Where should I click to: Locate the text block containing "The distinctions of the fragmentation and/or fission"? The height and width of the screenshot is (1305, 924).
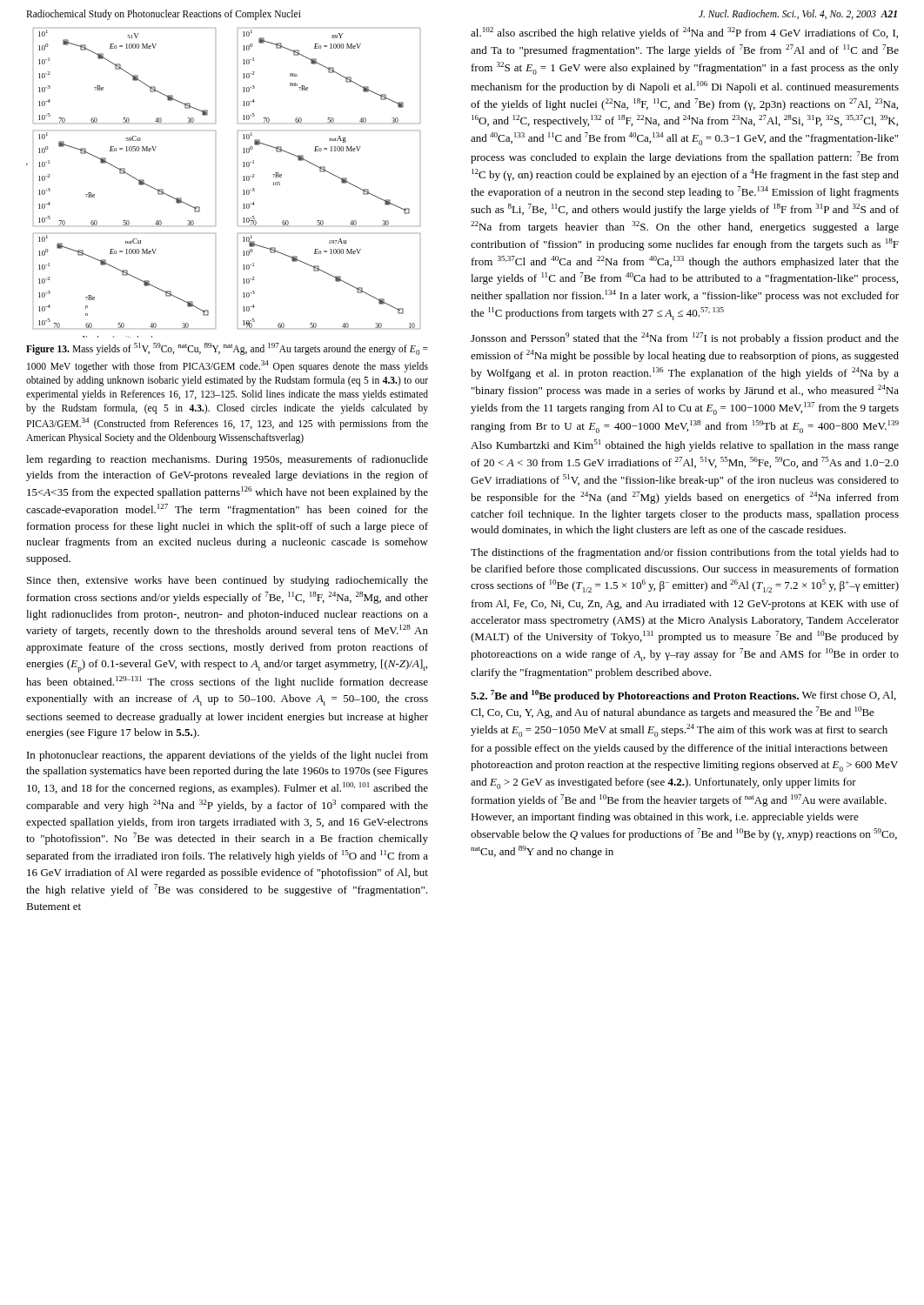click(x=685, y=612)
